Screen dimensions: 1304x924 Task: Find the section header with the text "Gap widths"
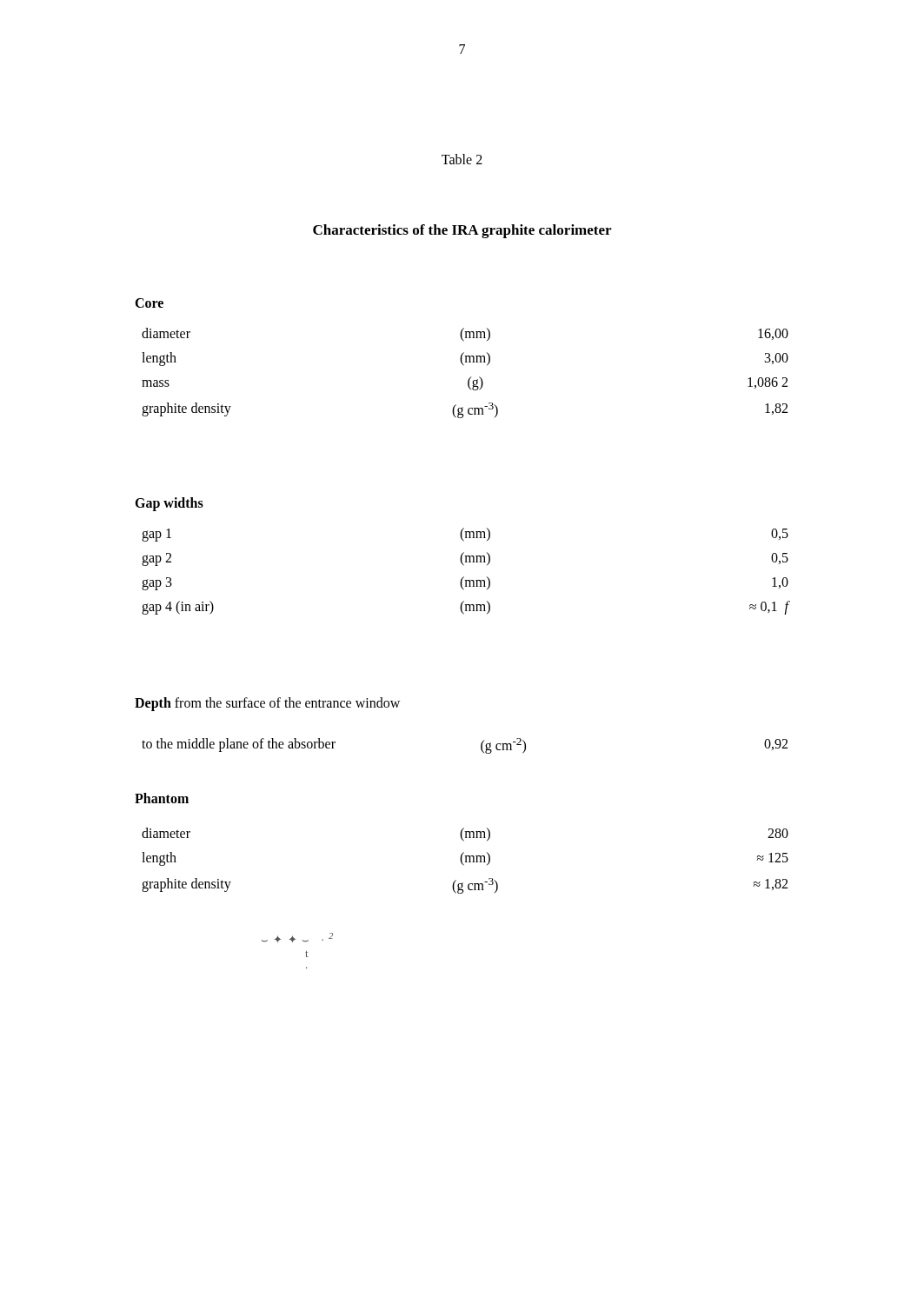tap(169, 503)
